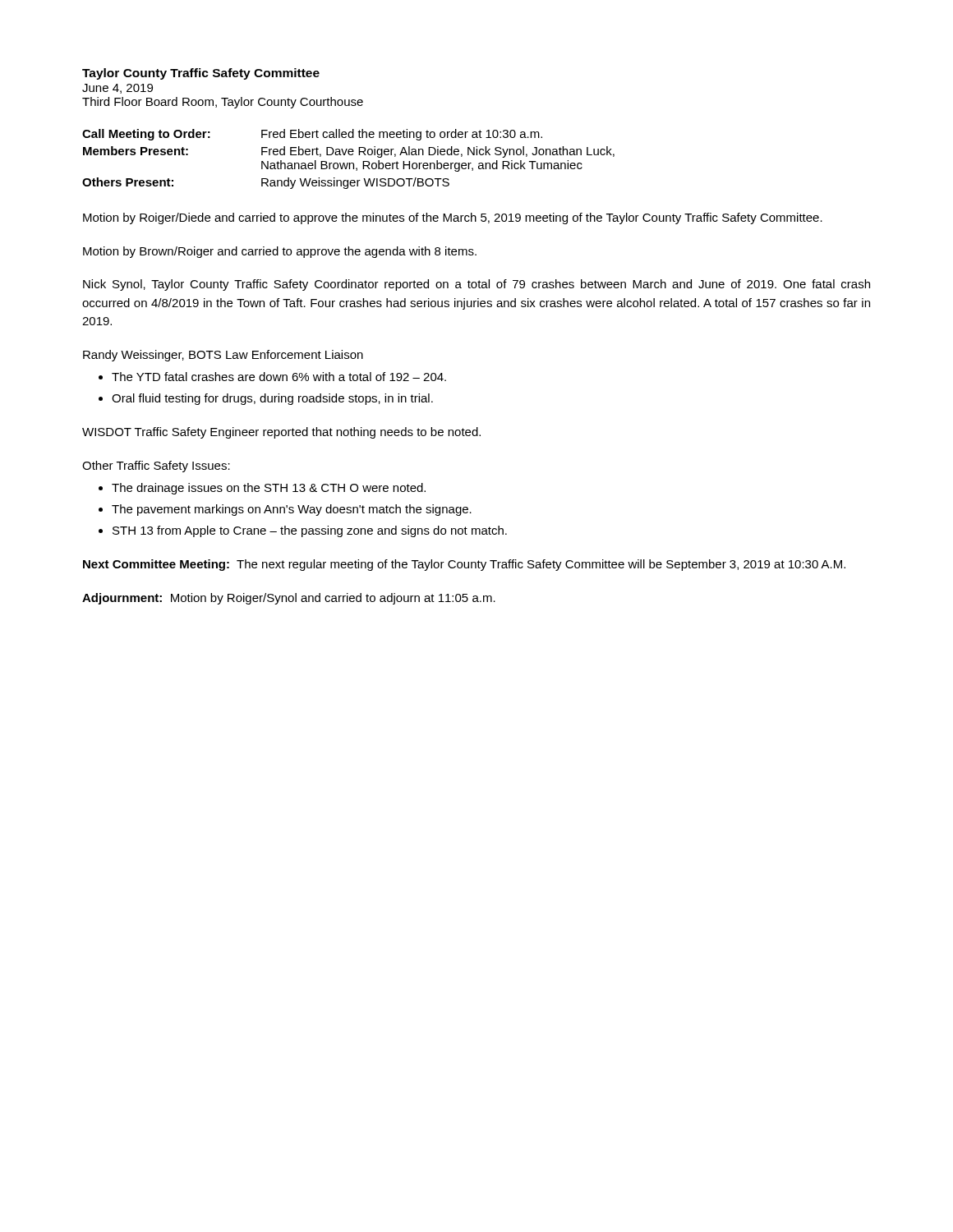Find the text block with the text "Adjournment: Motion by Roiger/Synol and"
The image size is (953, 1232).
pos(289,597)
